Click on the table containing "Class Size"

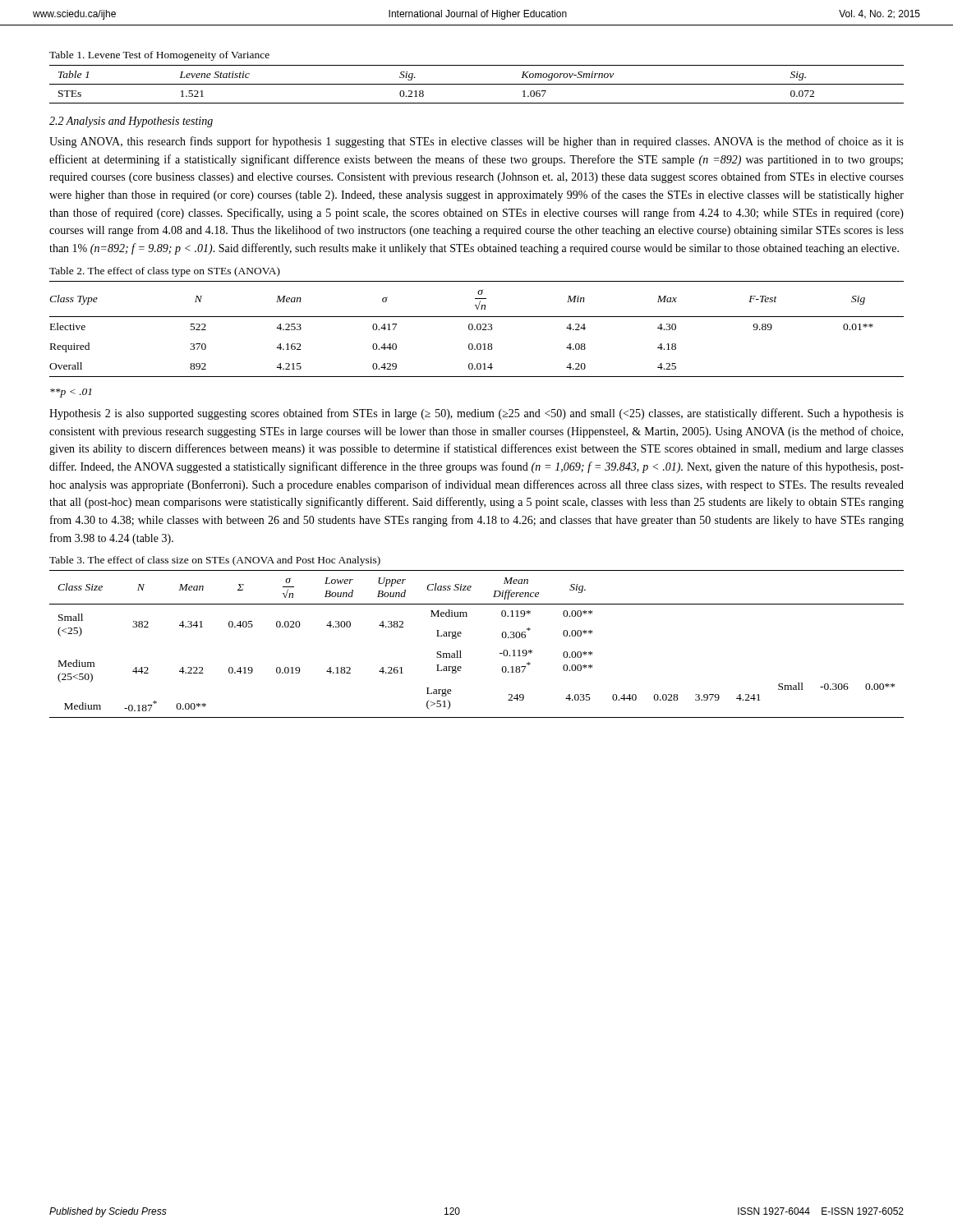[476, 644]
